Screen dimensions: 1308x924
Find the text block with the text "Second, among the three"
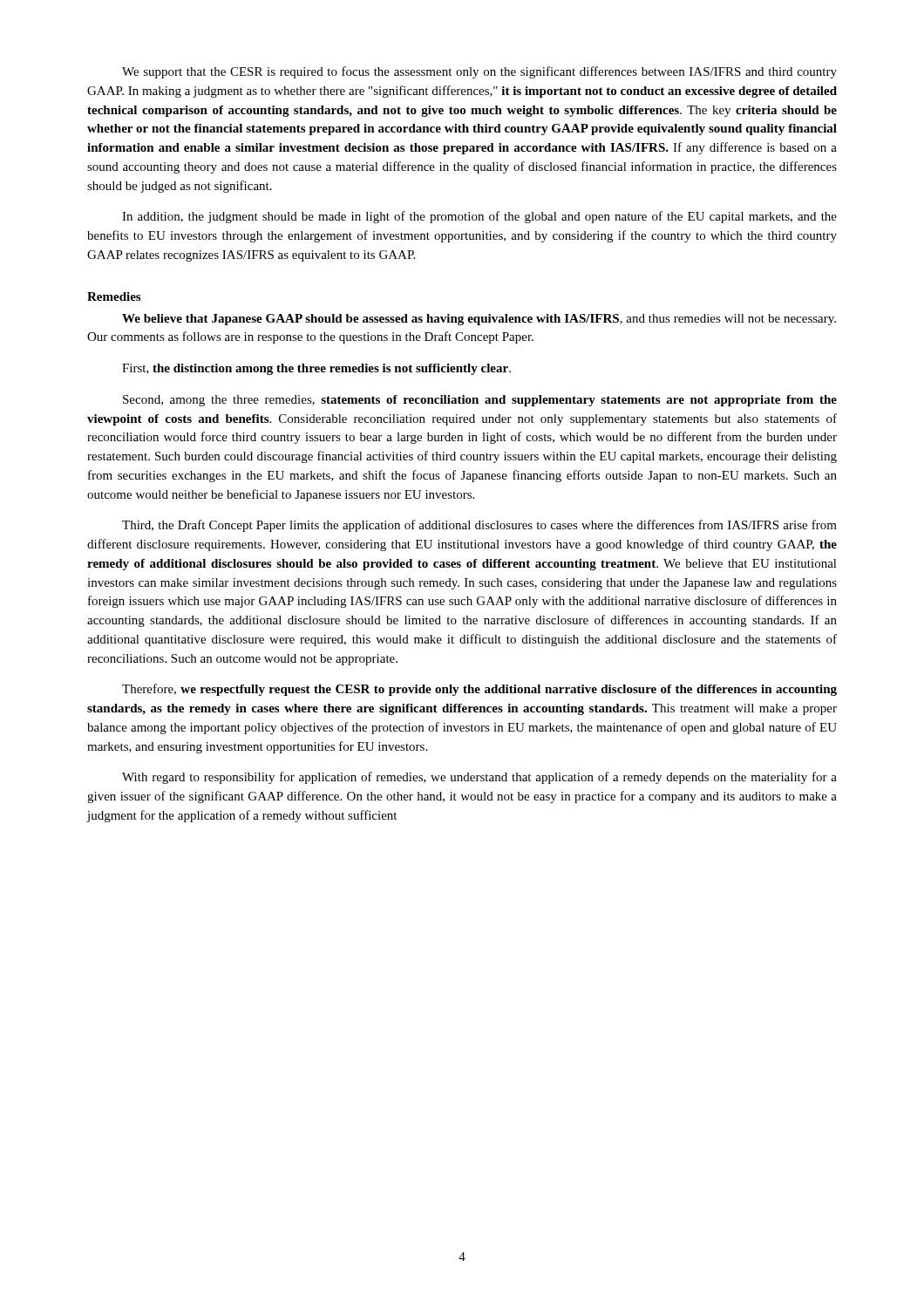point(462,447)
